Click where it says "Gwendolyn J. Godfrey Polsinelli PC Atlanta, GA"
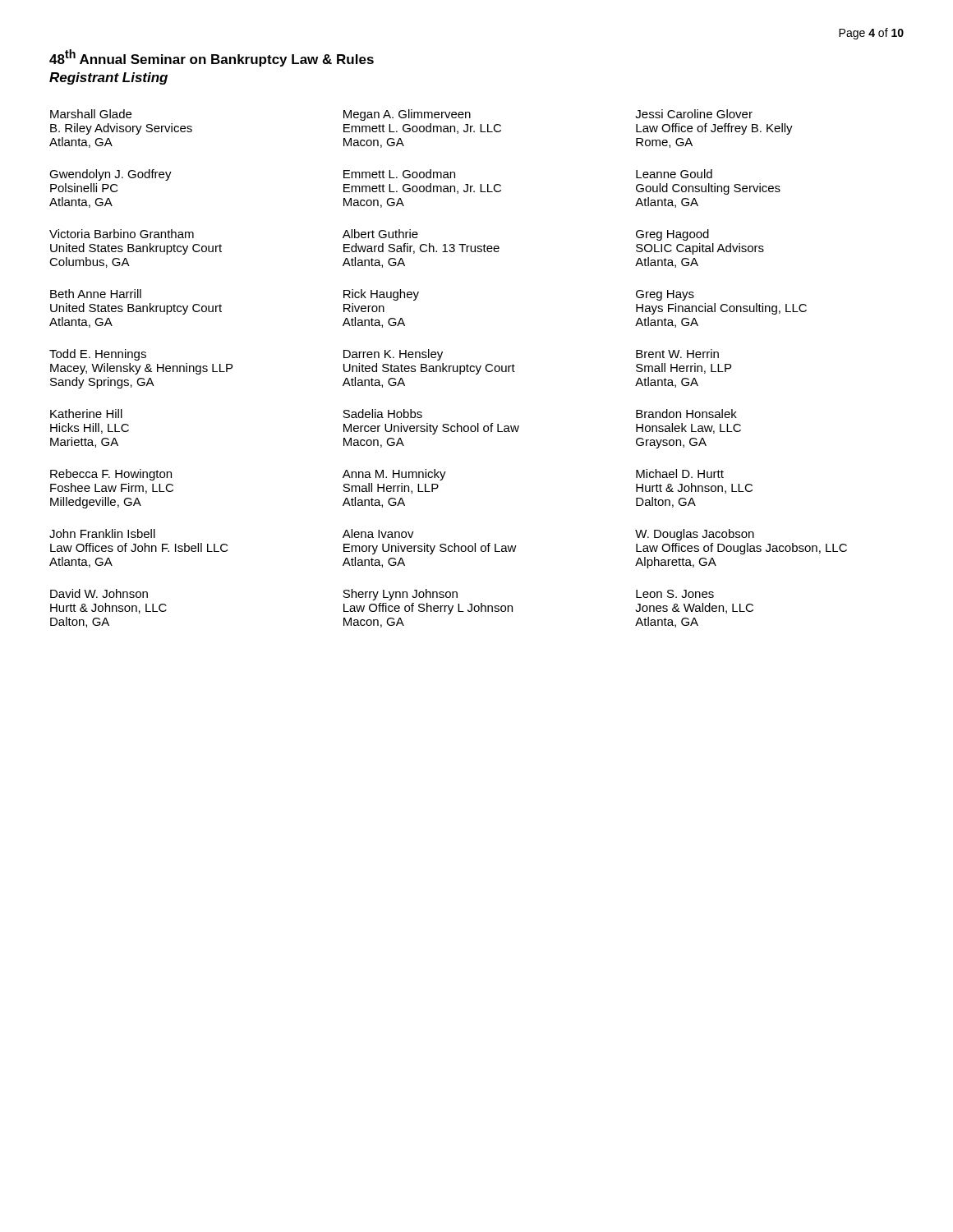 coord(110,175)
